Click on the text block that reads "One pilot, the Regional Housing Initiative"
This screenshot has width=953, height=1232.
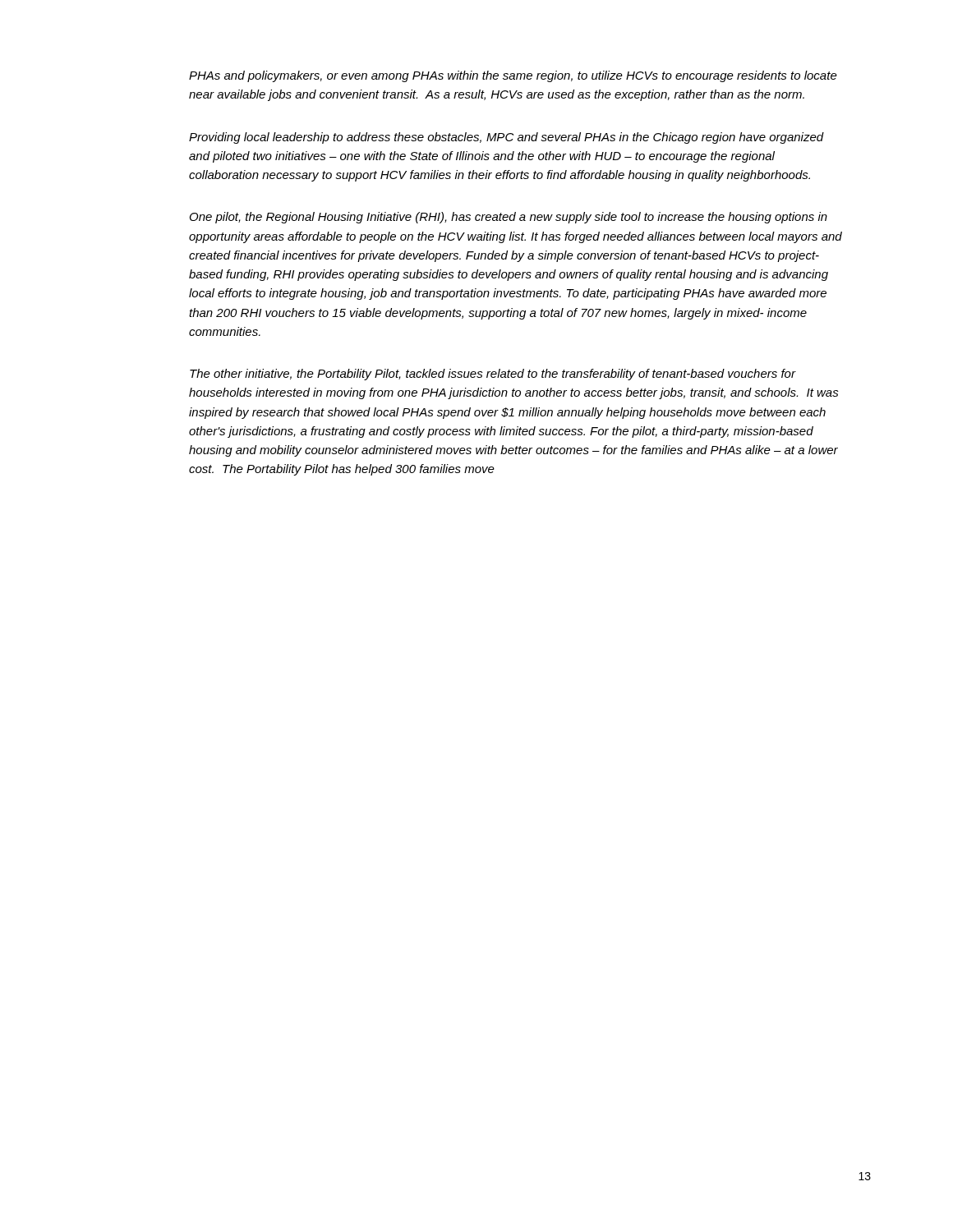pyautogui.click(x=515, y=274)
